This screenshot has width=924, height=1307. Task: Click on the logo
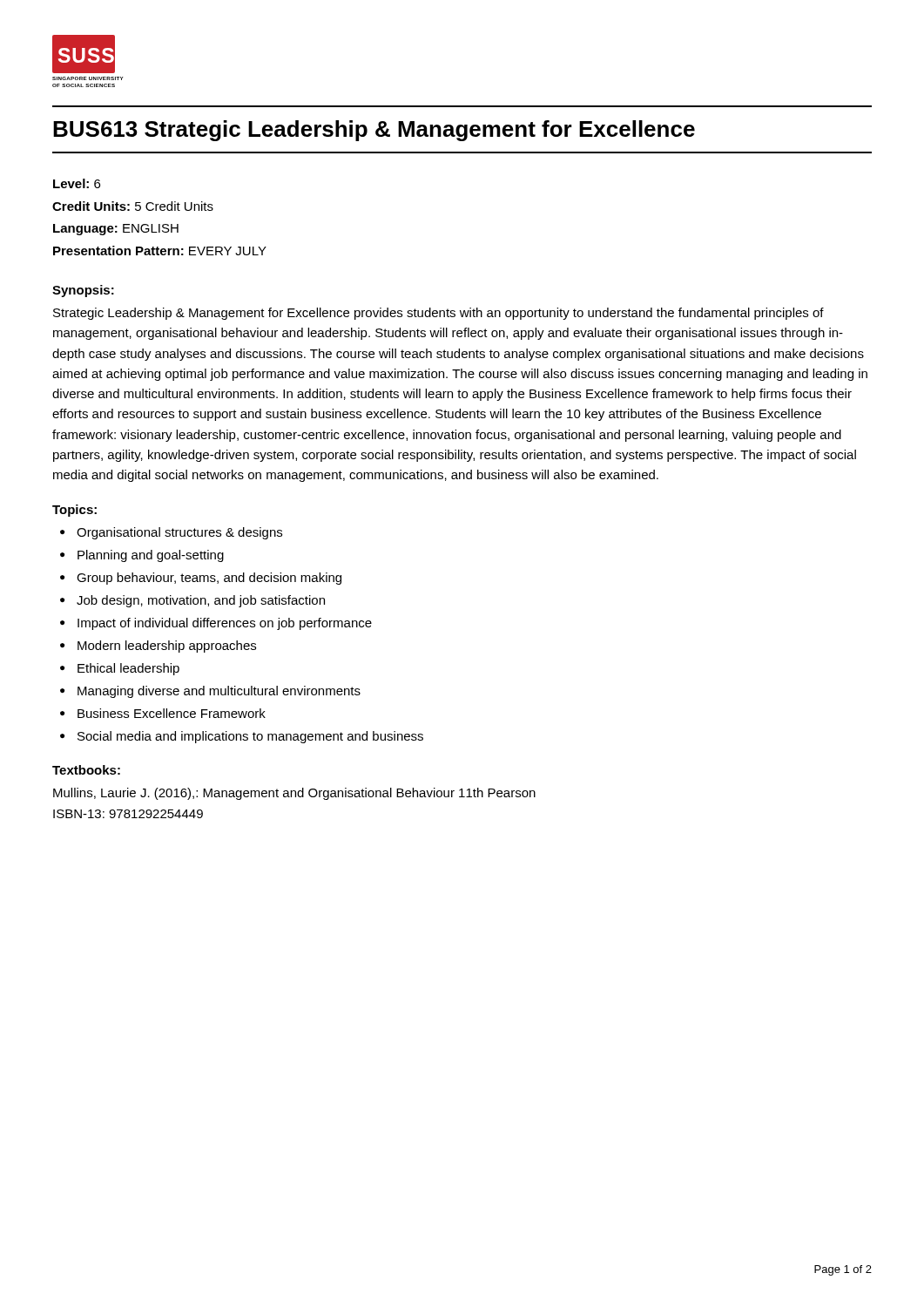(102, 63)
